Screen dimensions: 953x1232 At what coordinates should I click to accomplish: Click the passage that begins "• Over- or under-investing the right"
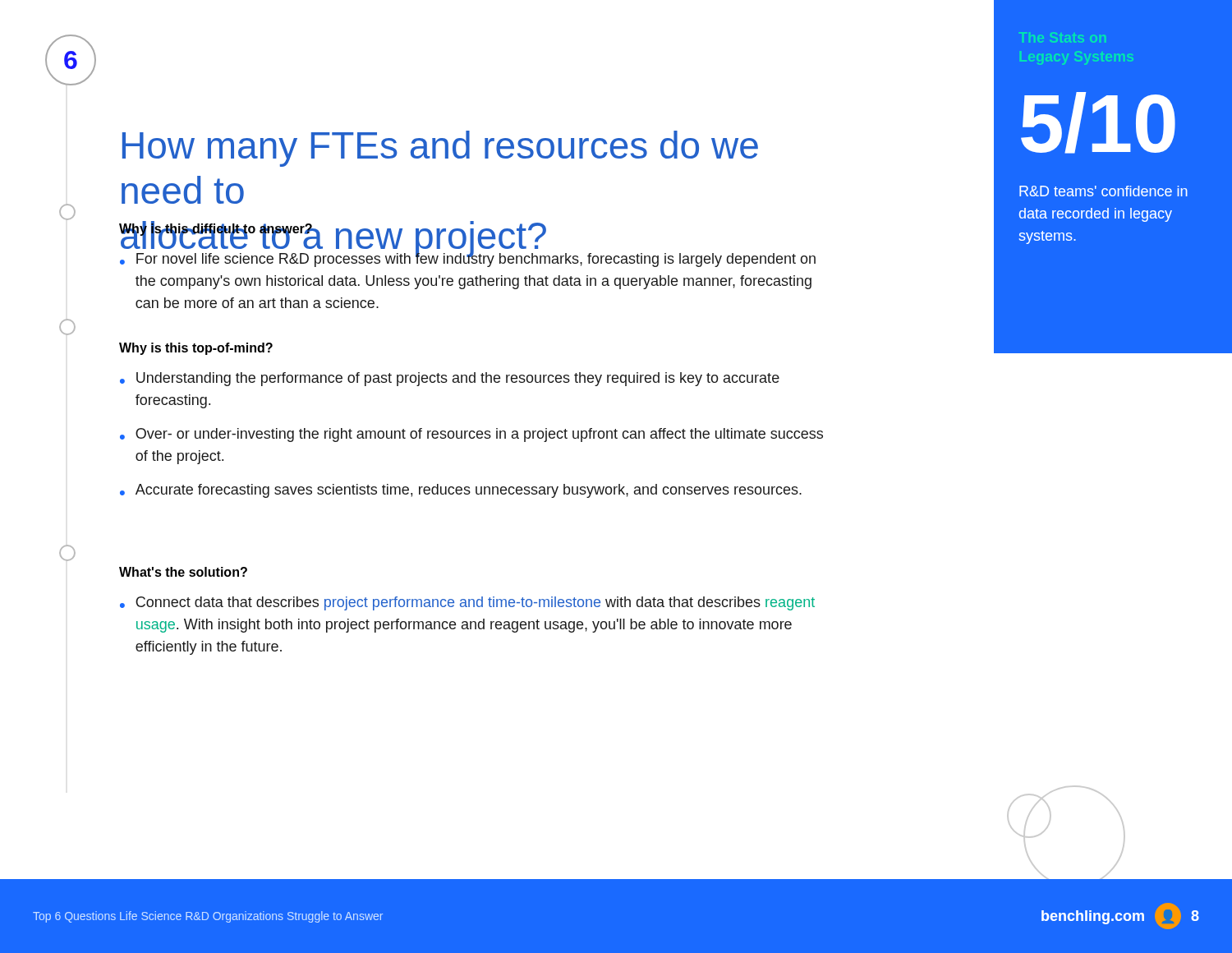[x=472, y=445]
